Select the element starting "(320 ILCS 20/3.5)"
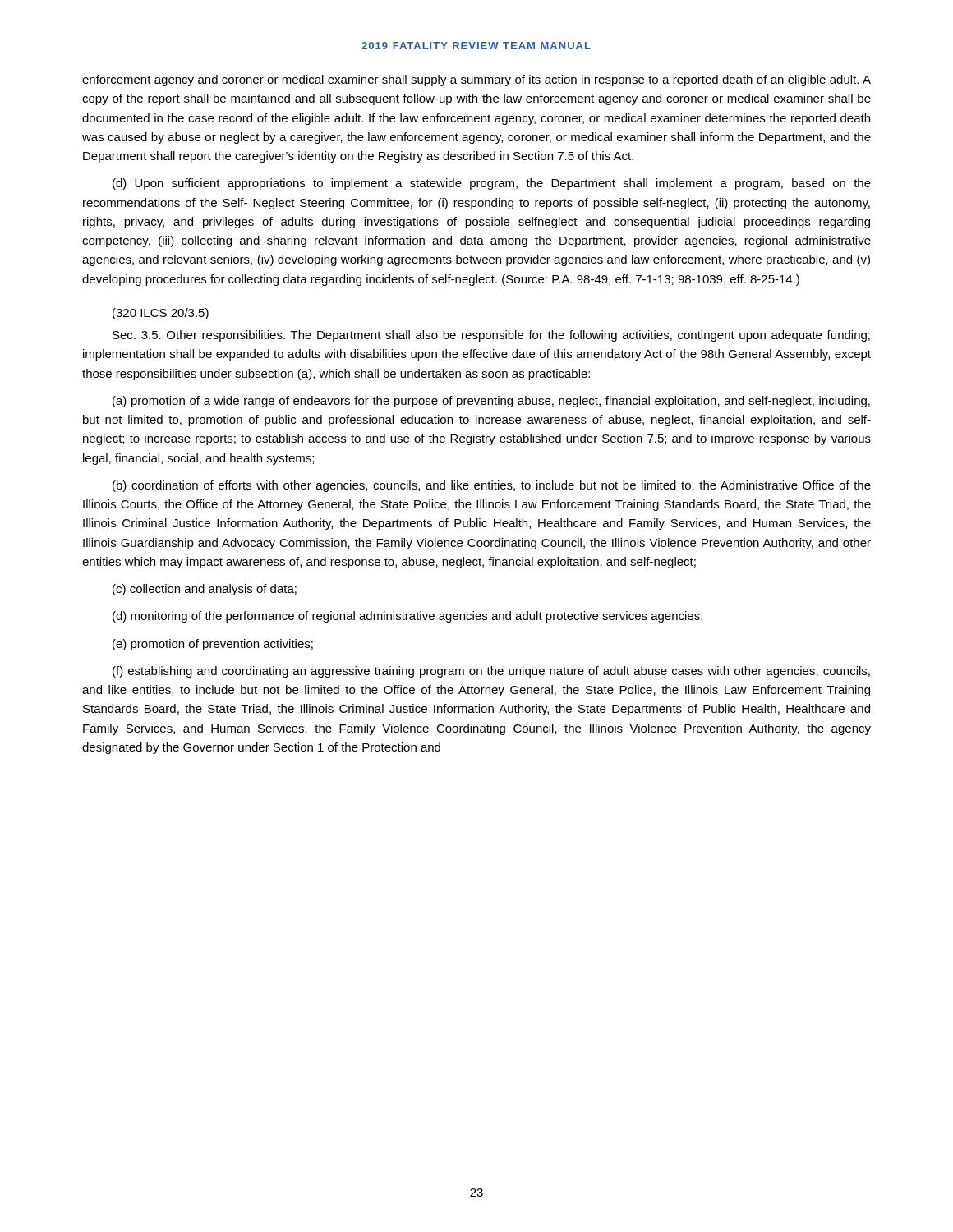 160,312
